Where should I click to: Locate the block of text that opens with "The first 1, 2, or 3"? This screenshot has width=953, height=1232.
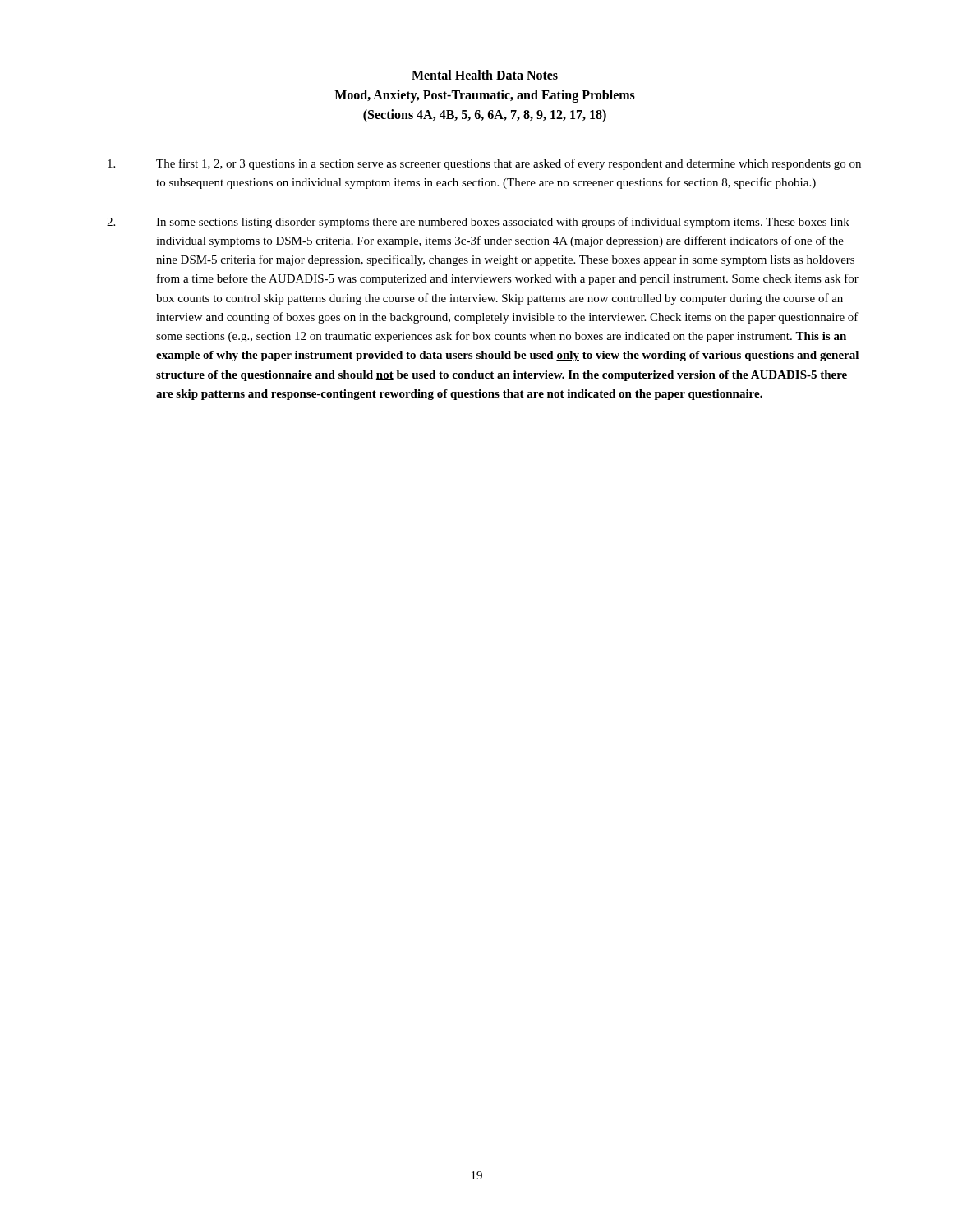pos(485,173)
